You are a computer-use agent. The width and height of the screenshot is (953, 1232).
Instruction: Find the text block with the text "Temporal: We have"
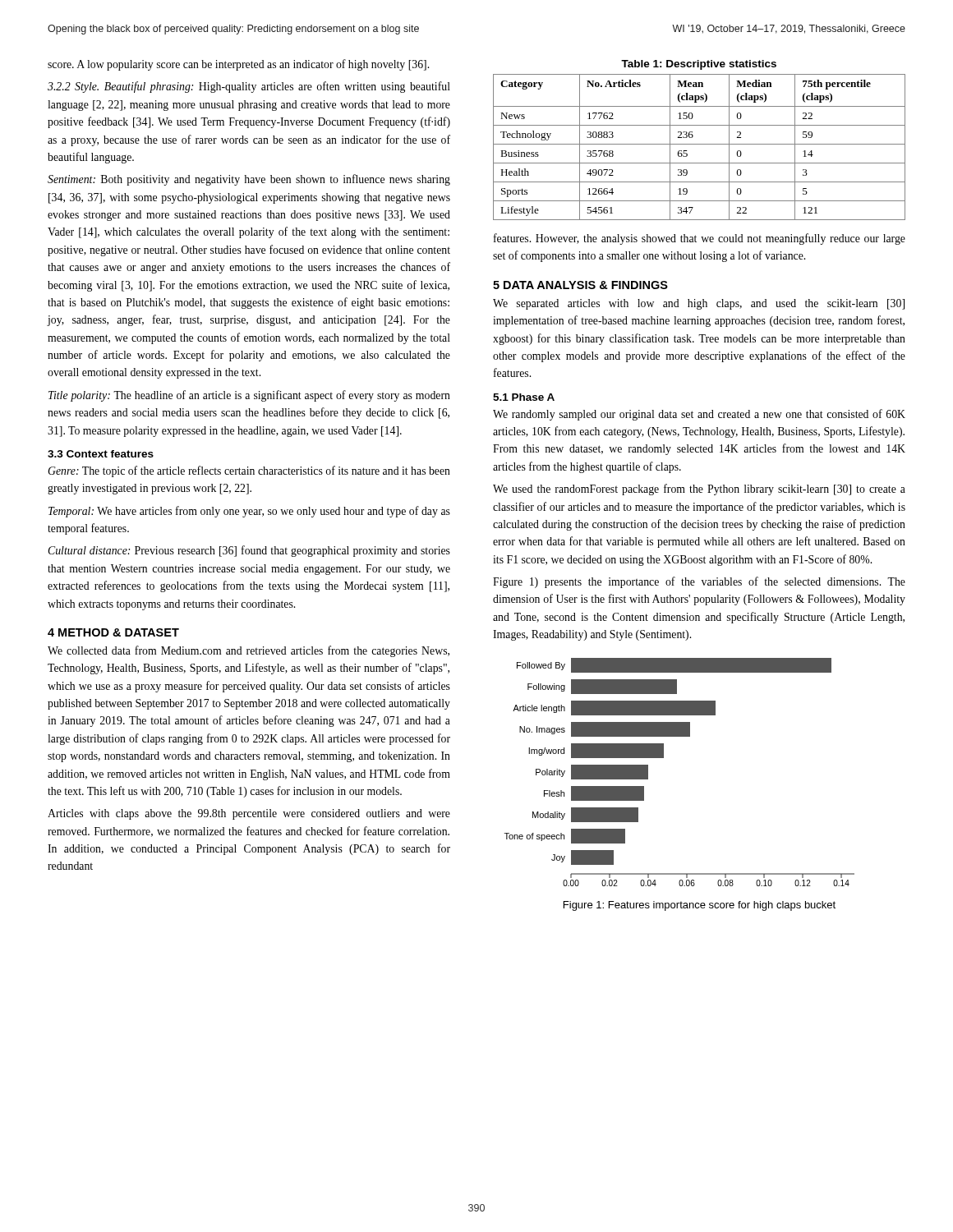tap(249, 520)
